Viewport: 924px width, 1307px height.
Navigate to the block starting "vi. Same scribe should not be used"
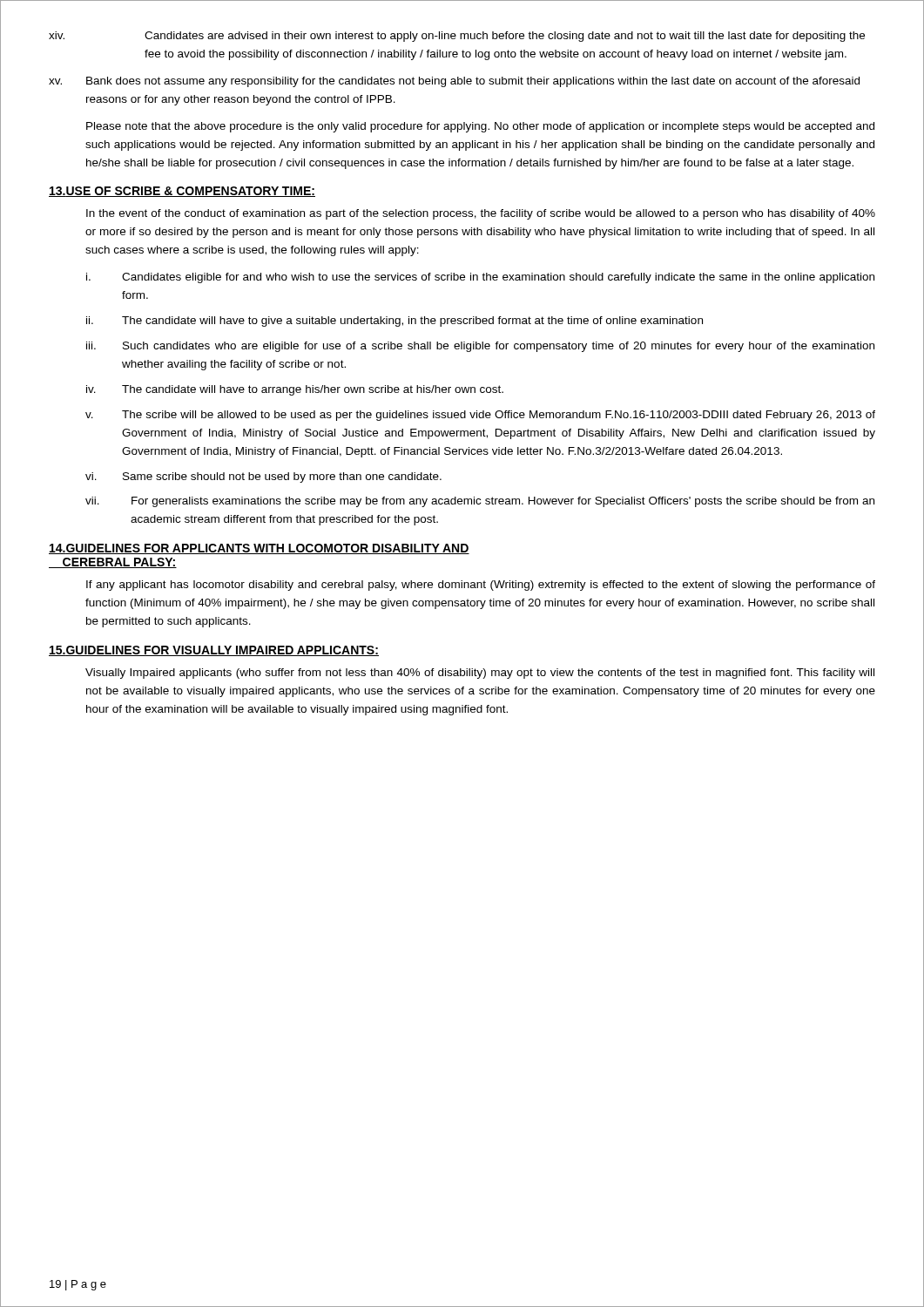(x=264, y=477)
